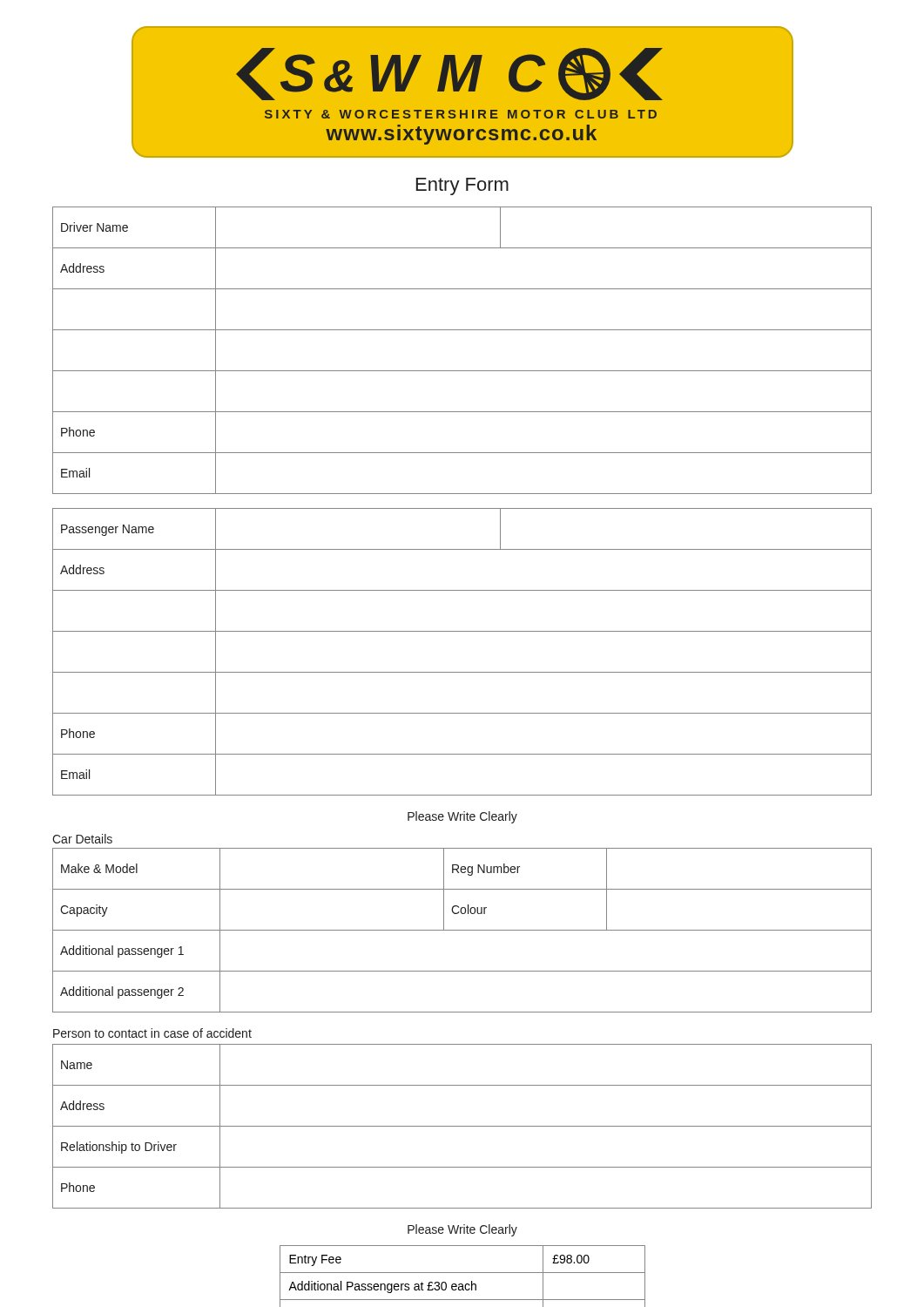Select the region starting "Person to contact in case of"
Screen dimensions: 1307x924
pyautogui.click(x=152, y=1033)
